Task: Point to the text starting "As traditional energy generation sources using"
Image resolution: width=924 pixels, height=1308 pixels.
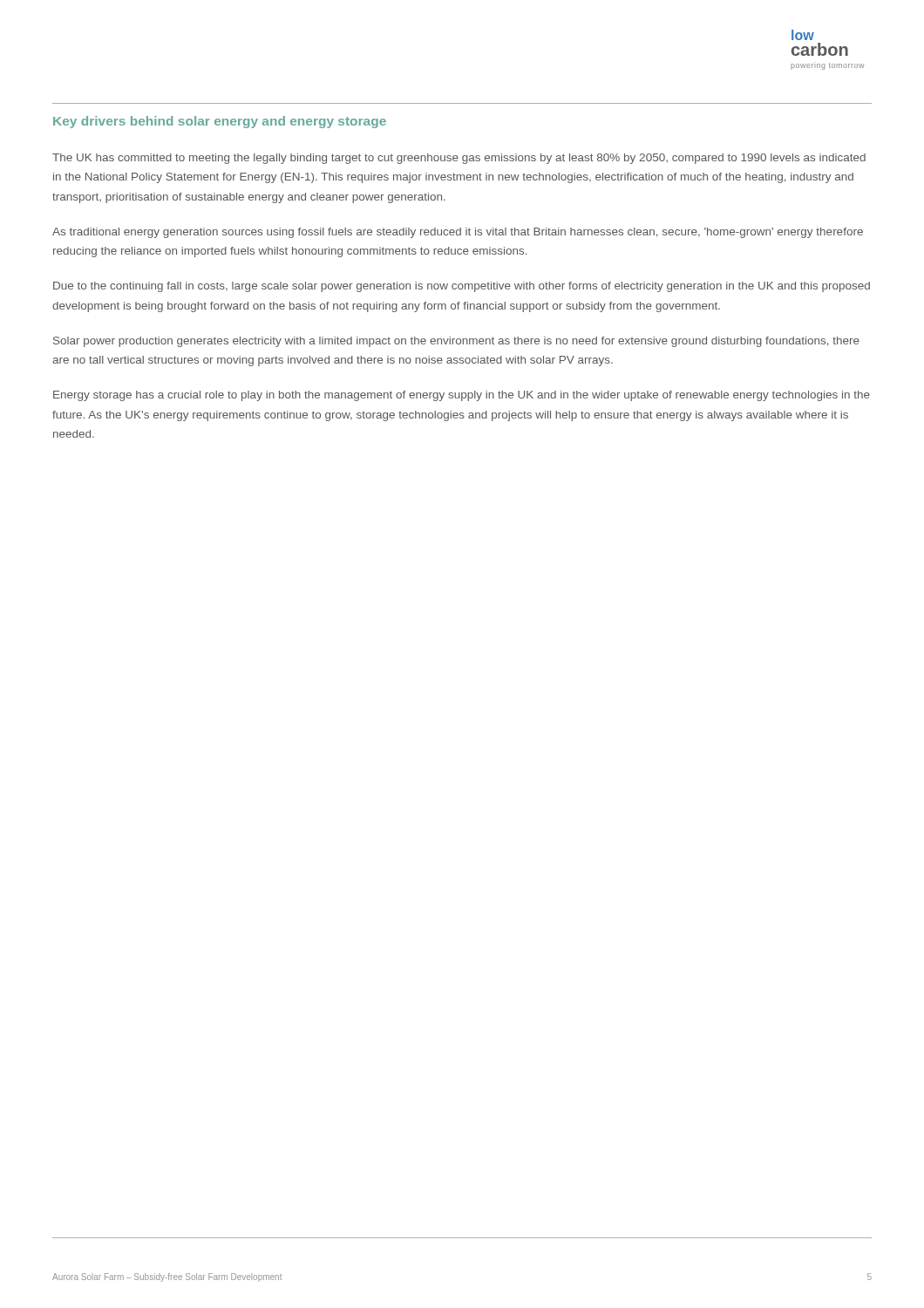Action: click(x=458, y=241)
